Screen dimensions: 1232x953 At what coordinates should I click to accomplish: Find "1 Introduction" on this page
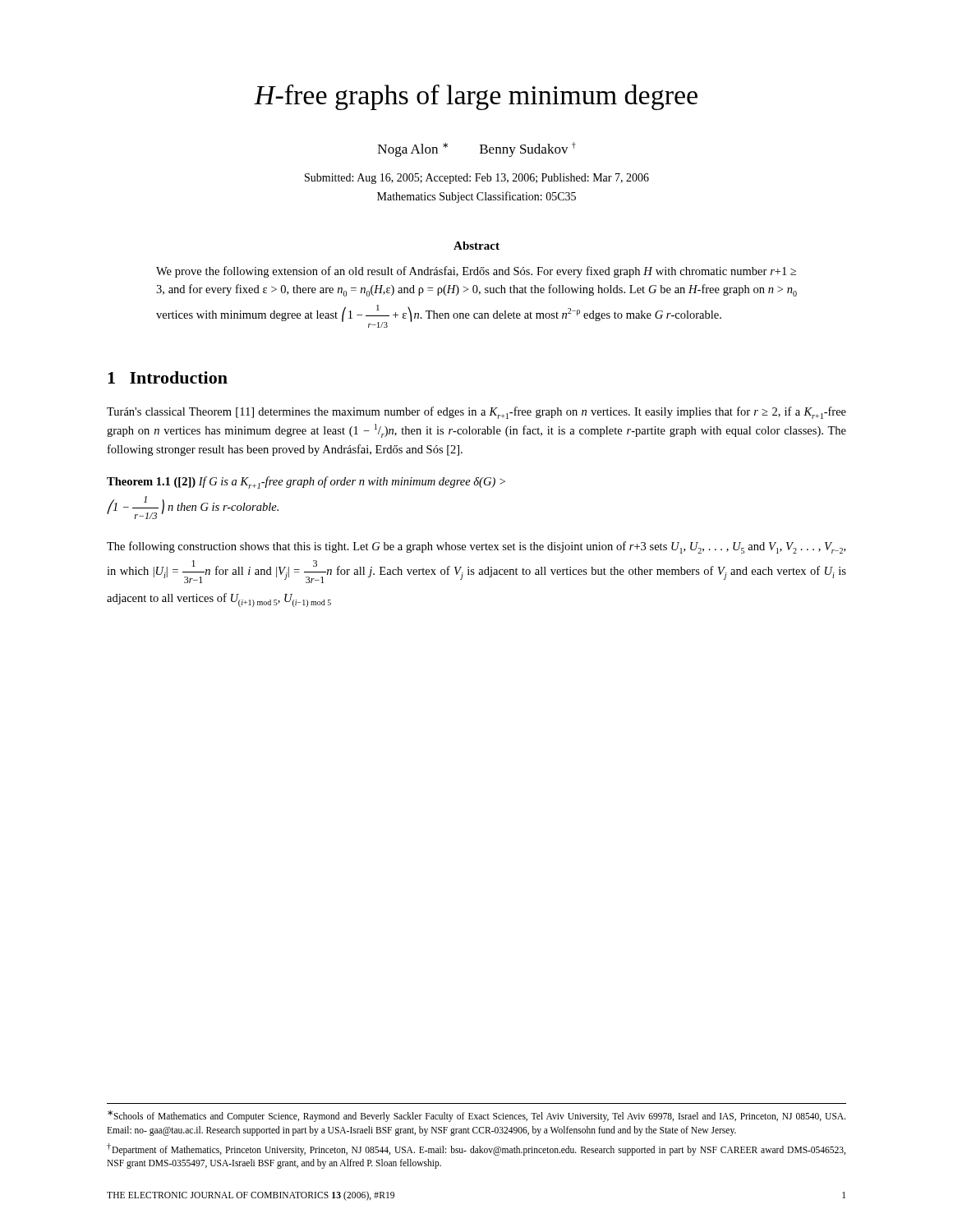[x=167, y=377]
